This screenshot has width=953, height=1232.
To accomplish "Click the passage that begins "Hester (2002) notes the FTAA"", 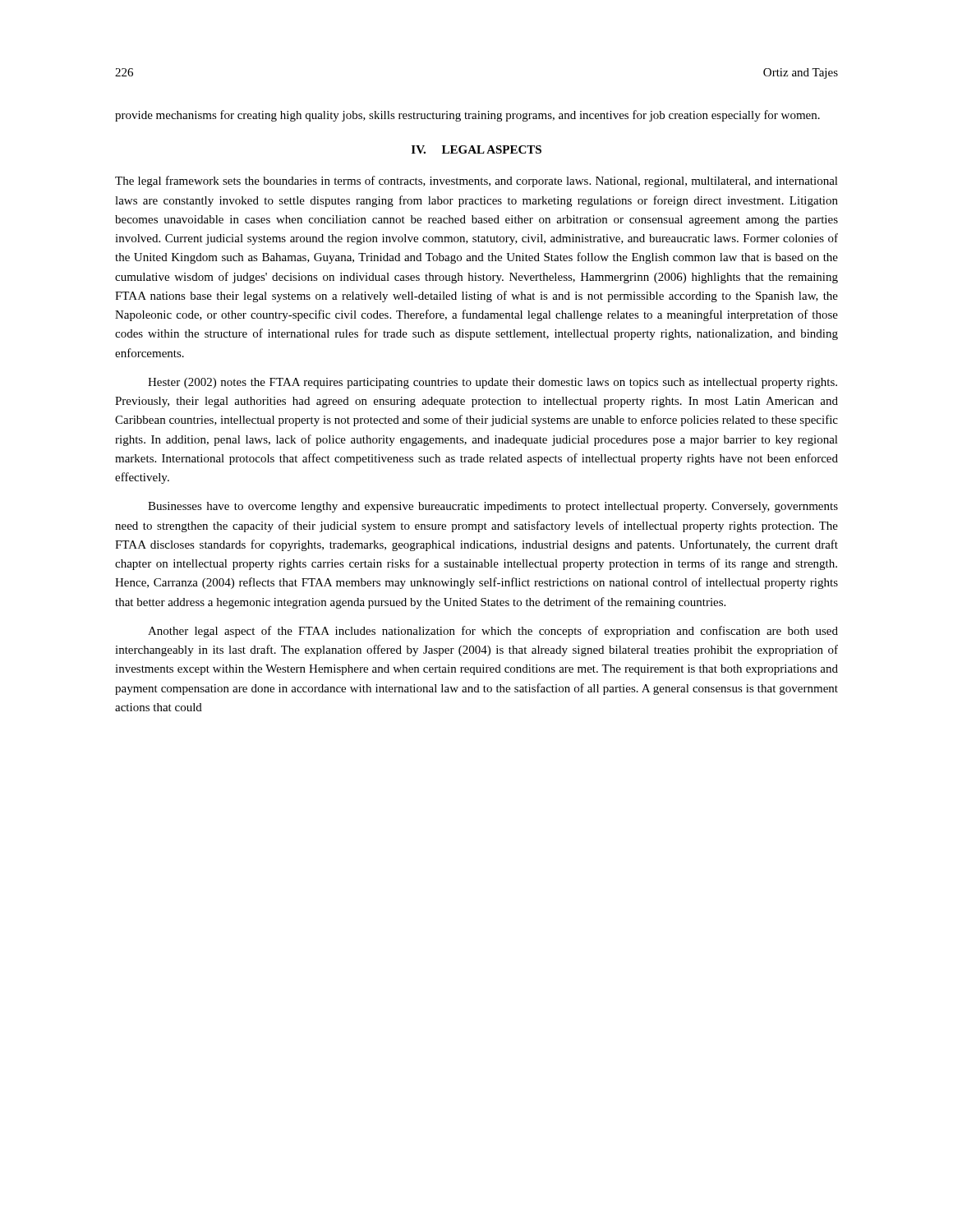I will 476,429.
